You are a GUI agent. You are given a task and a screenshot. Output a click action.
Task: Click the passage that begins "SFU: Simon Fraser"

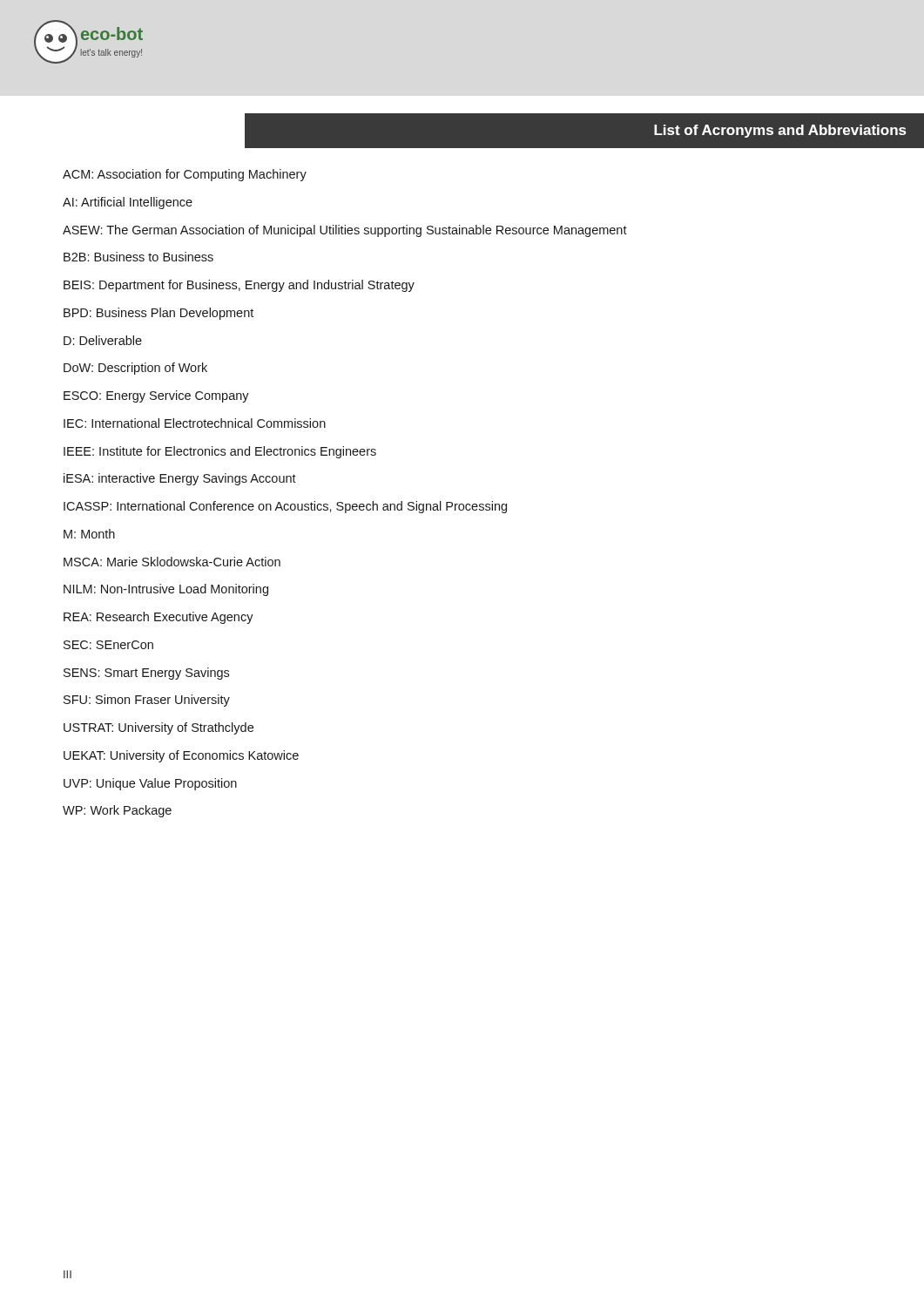pos(146,700)
